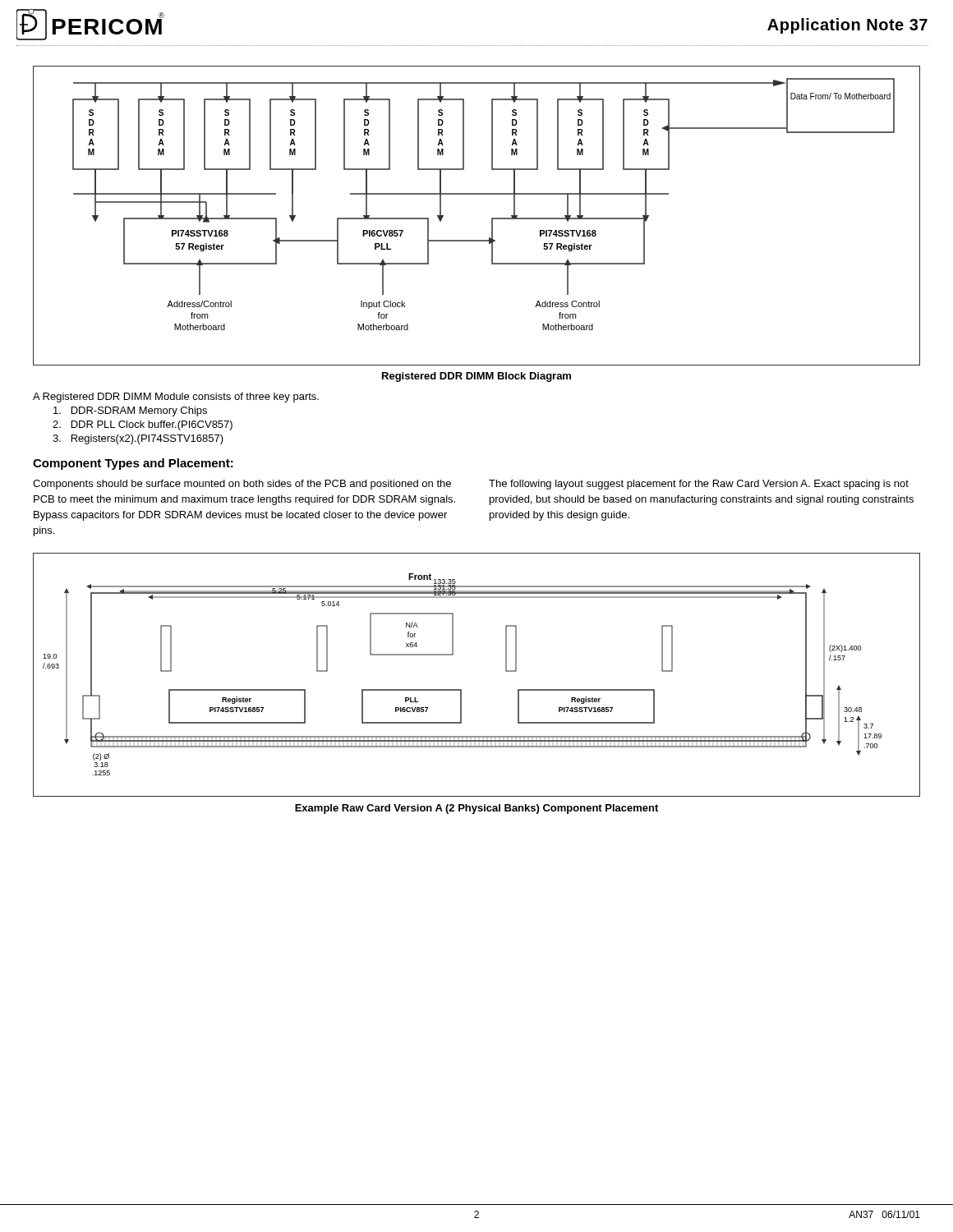Find the list item containing "DDR-SDRAM Memory Chips"
Image resolution: width=953 pixels, height=1232 pixels.
click(130, 410)
